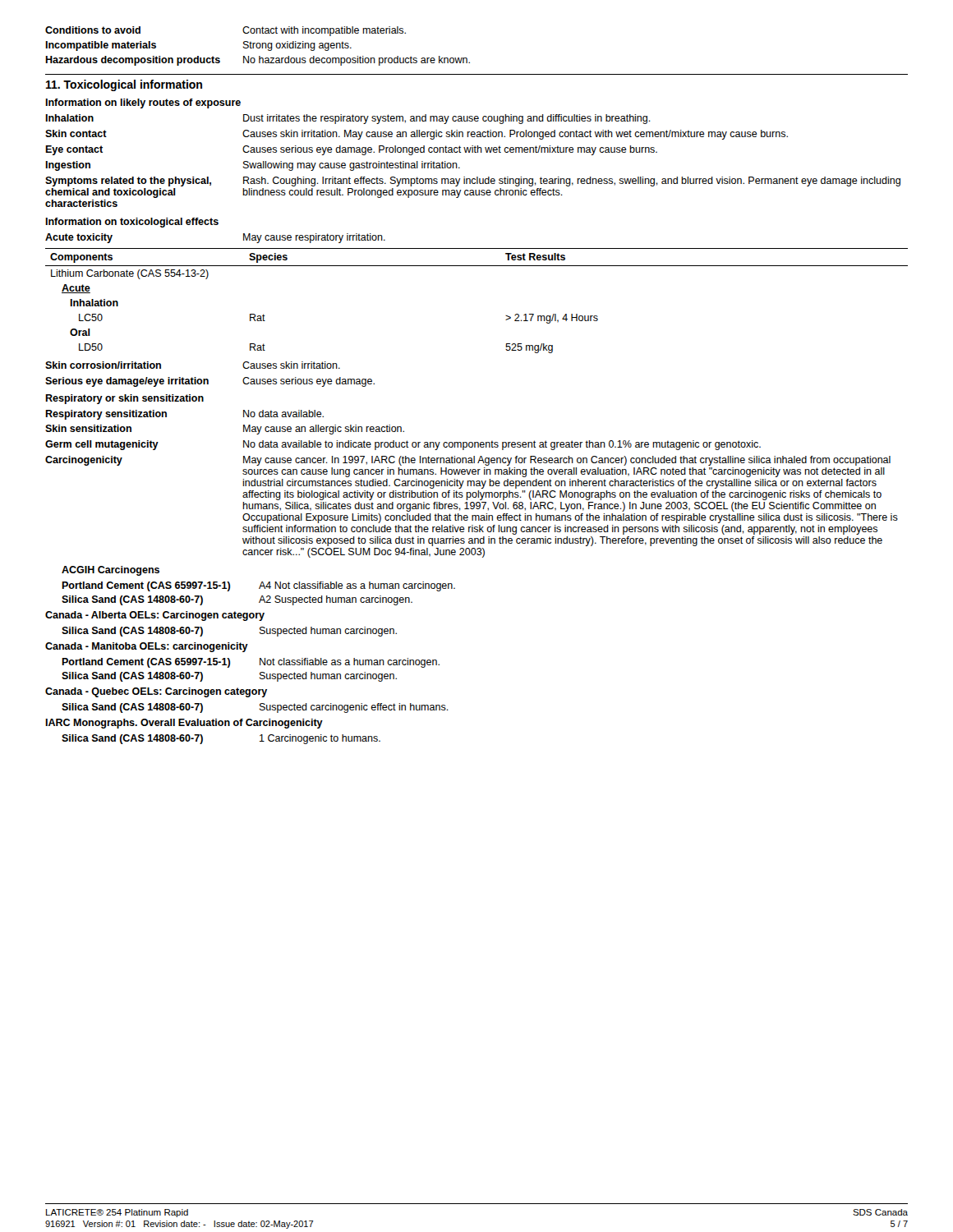Locate the block of text that opens with "Hazardous decomposition products No hazardous decomposition"
953x1232 pixels.
tap(476, 60)
